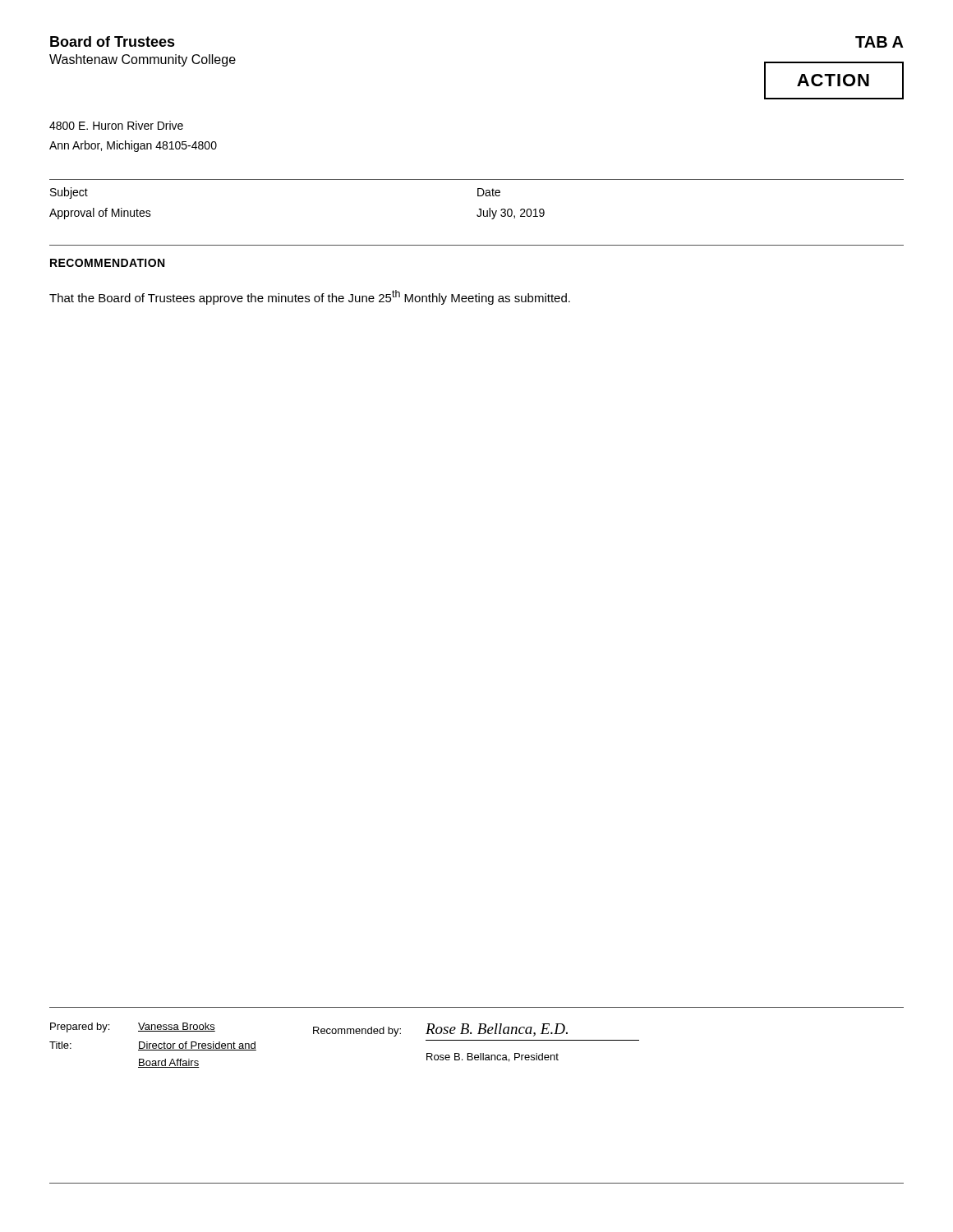Where does it say "Subject Approval of Minutes"?
This screenshot has width=953, height=1232.
[100, 203]
